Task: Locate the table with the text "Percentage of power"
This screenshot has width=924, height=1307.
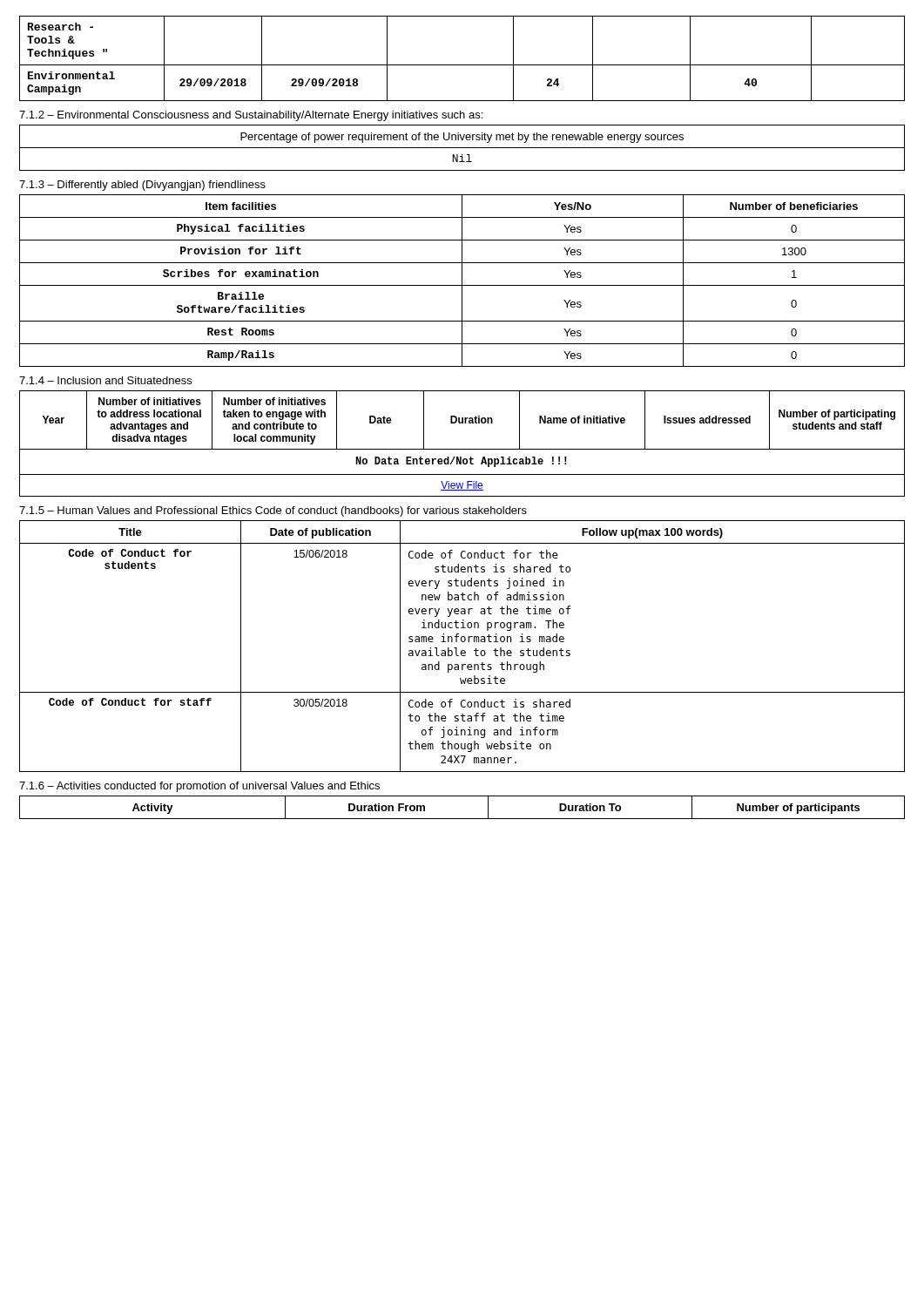Action: 462,148
